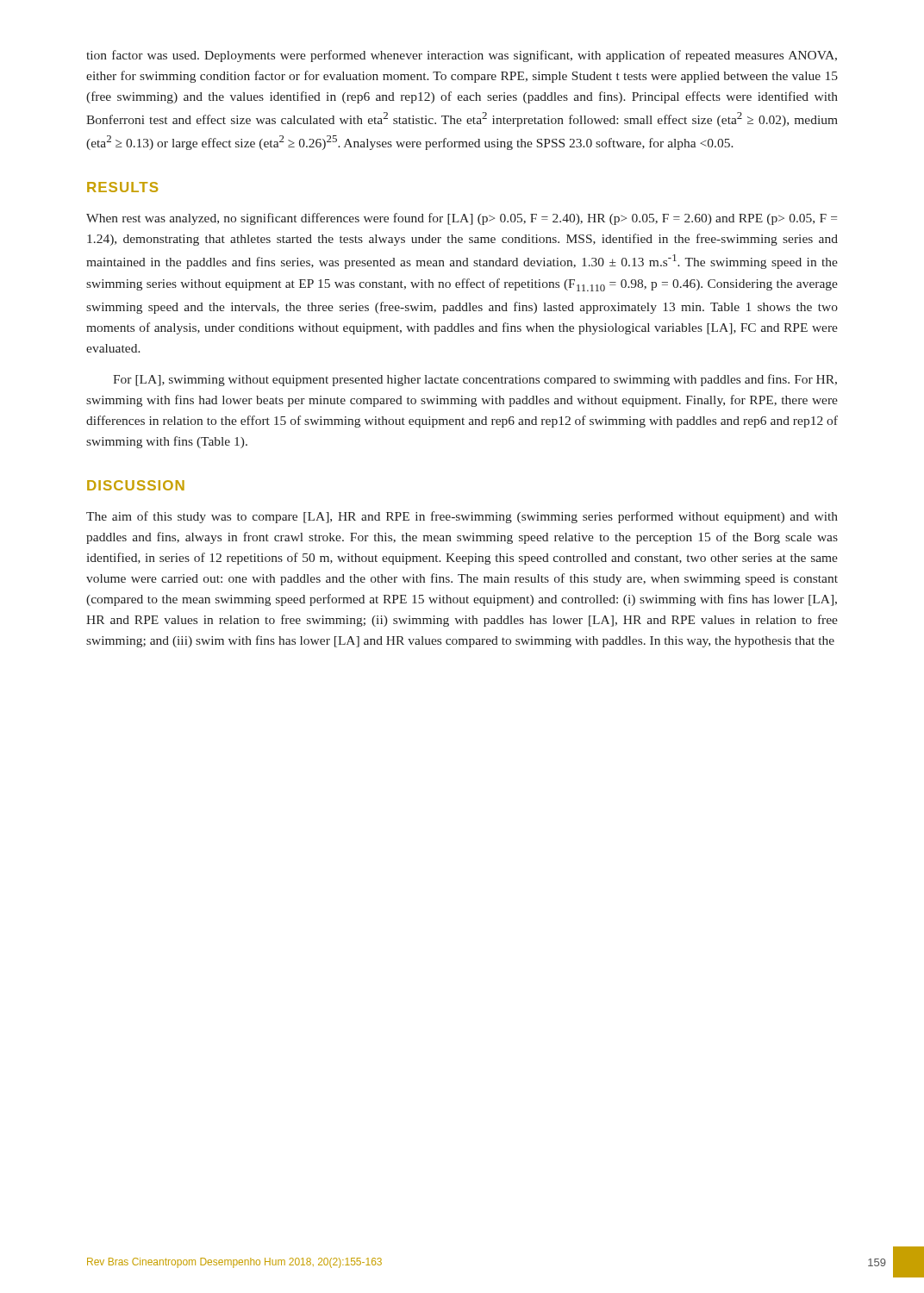The width and height of the screenshot is (924, 1293).
Task: Find the block on this page that starts "When rest was analyzed, no"
Action: click(462, 283)
